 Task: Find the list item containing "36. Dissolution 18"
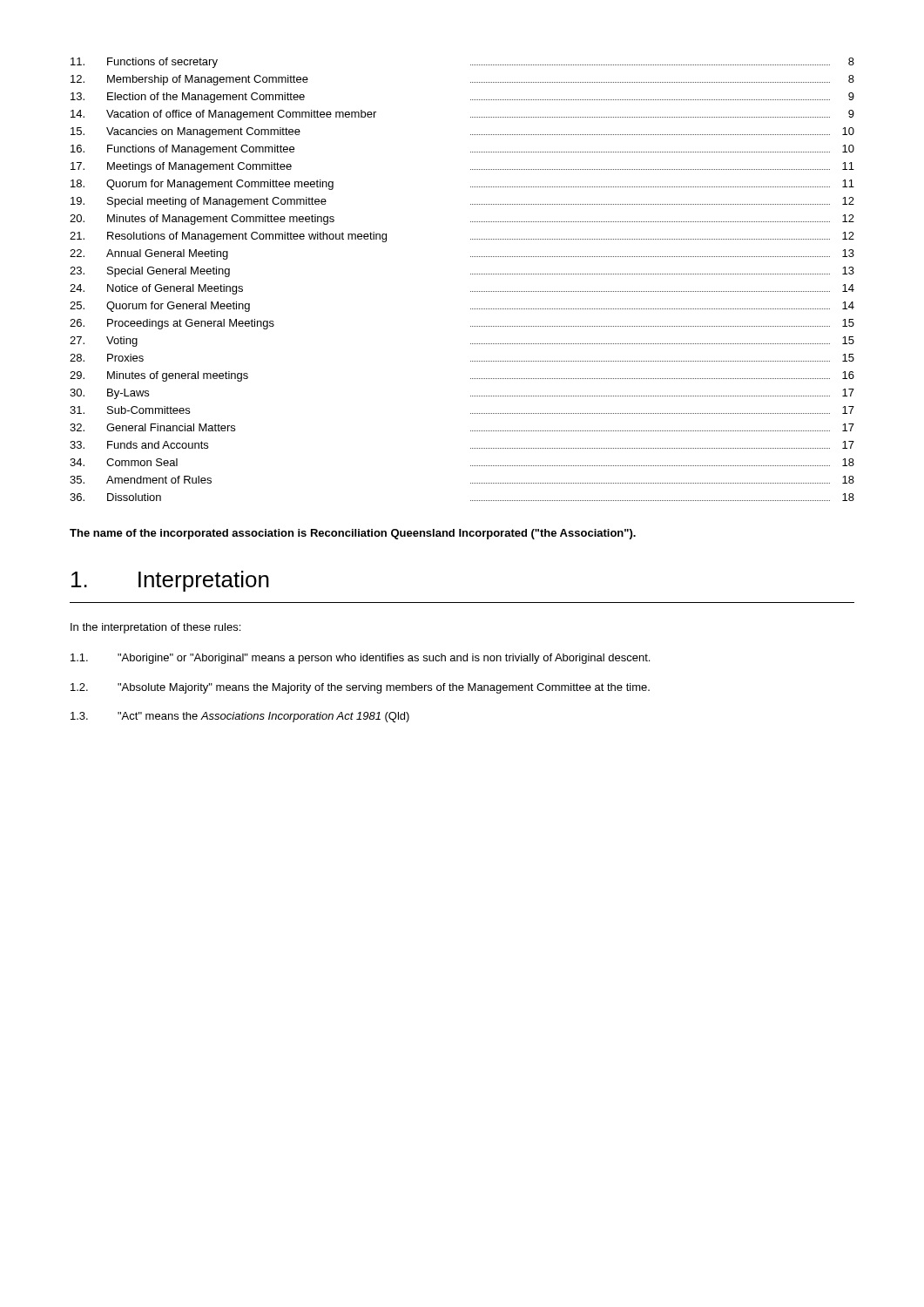tap(462, 497)
